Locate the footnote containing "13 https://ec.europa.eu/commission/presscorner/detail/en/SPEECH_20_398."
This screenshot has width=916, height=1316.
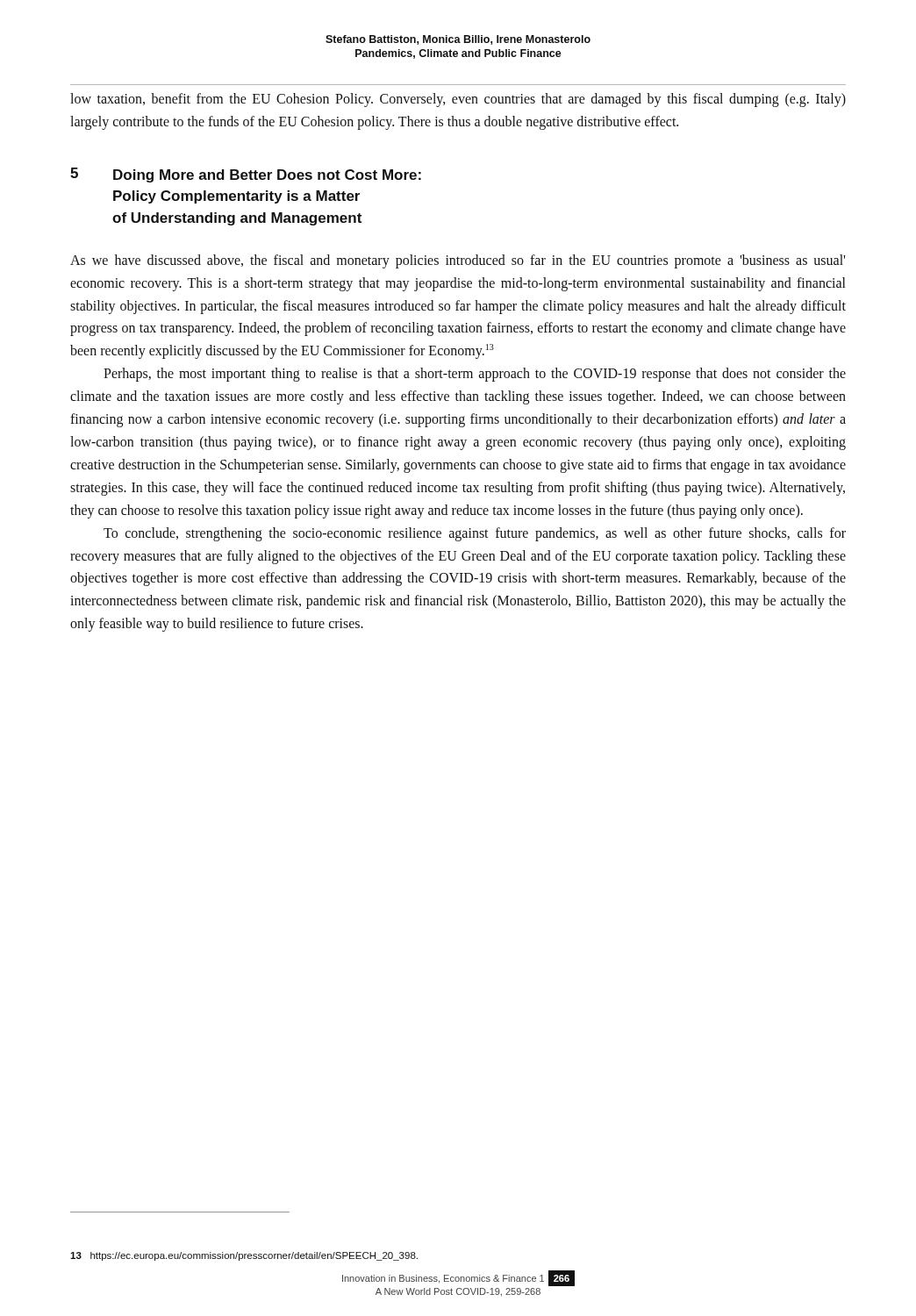[x=244, y=1256]
